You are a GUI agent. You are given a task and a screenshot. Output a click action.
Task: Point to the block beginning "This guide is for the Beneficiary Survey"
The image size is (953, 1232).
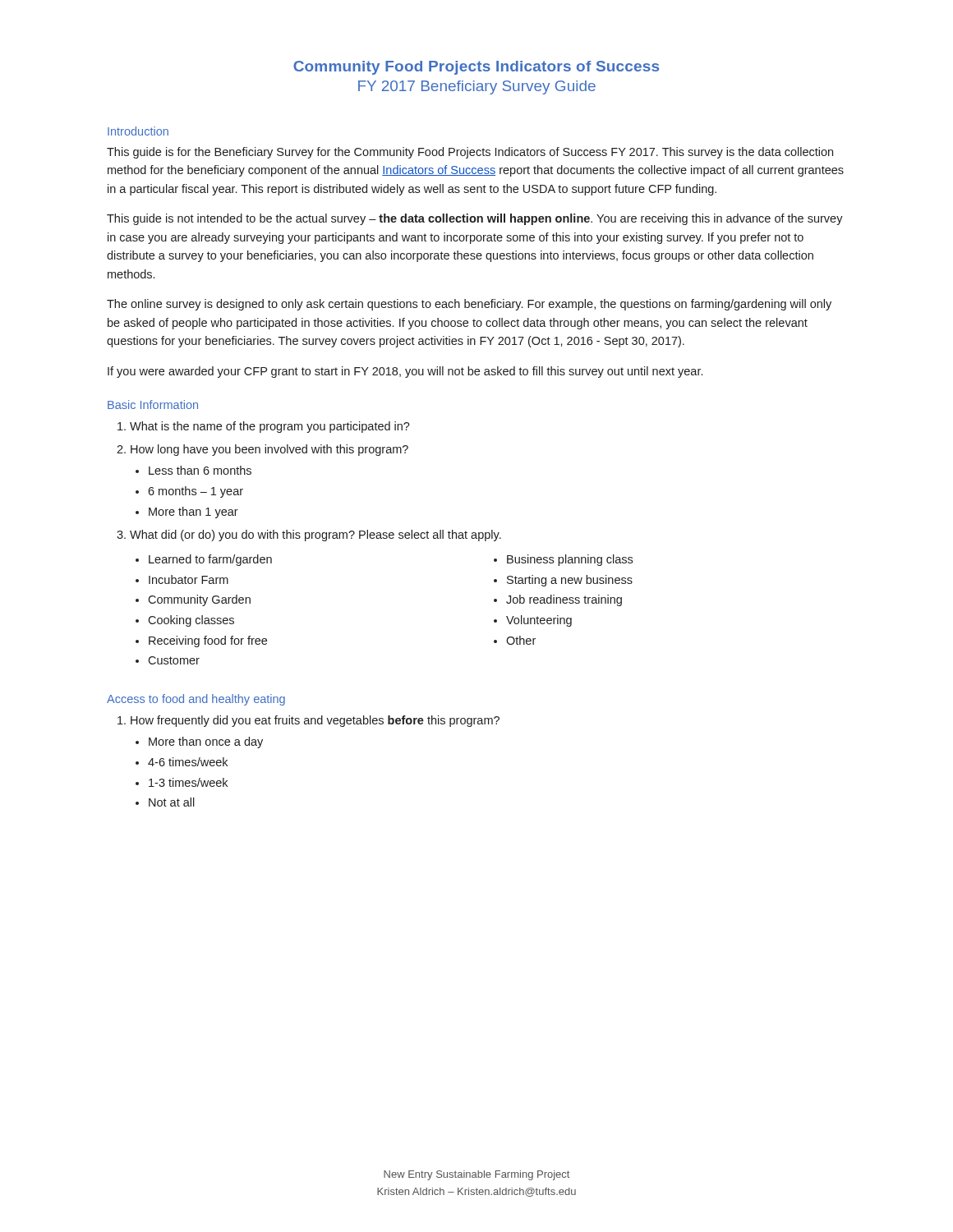tap(475, 170)
